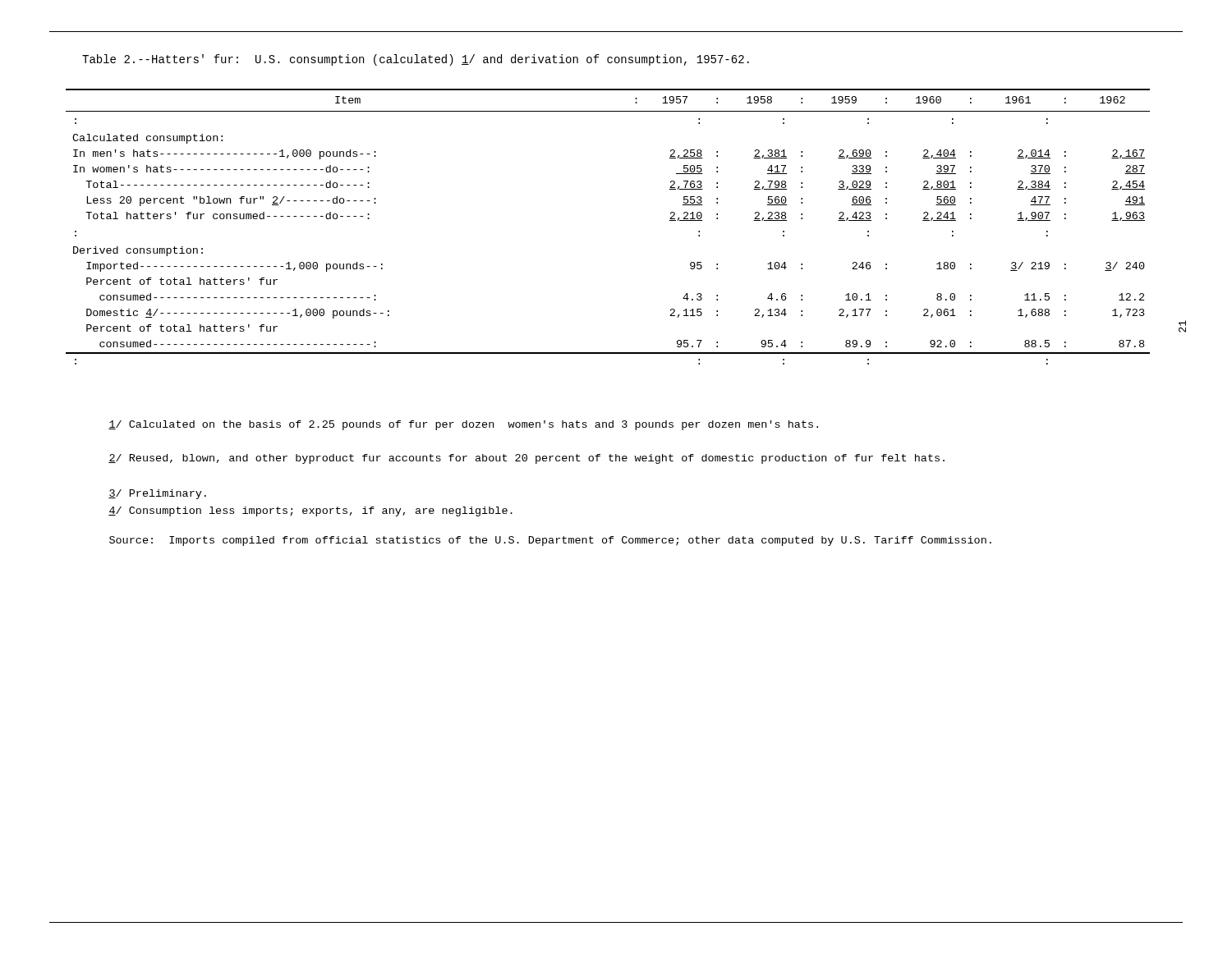1232x954 pixels.
Task: Click on the table containing "In women's hats-----------------------do----:"
Action: pyautogui.click(x=608, y=229)
